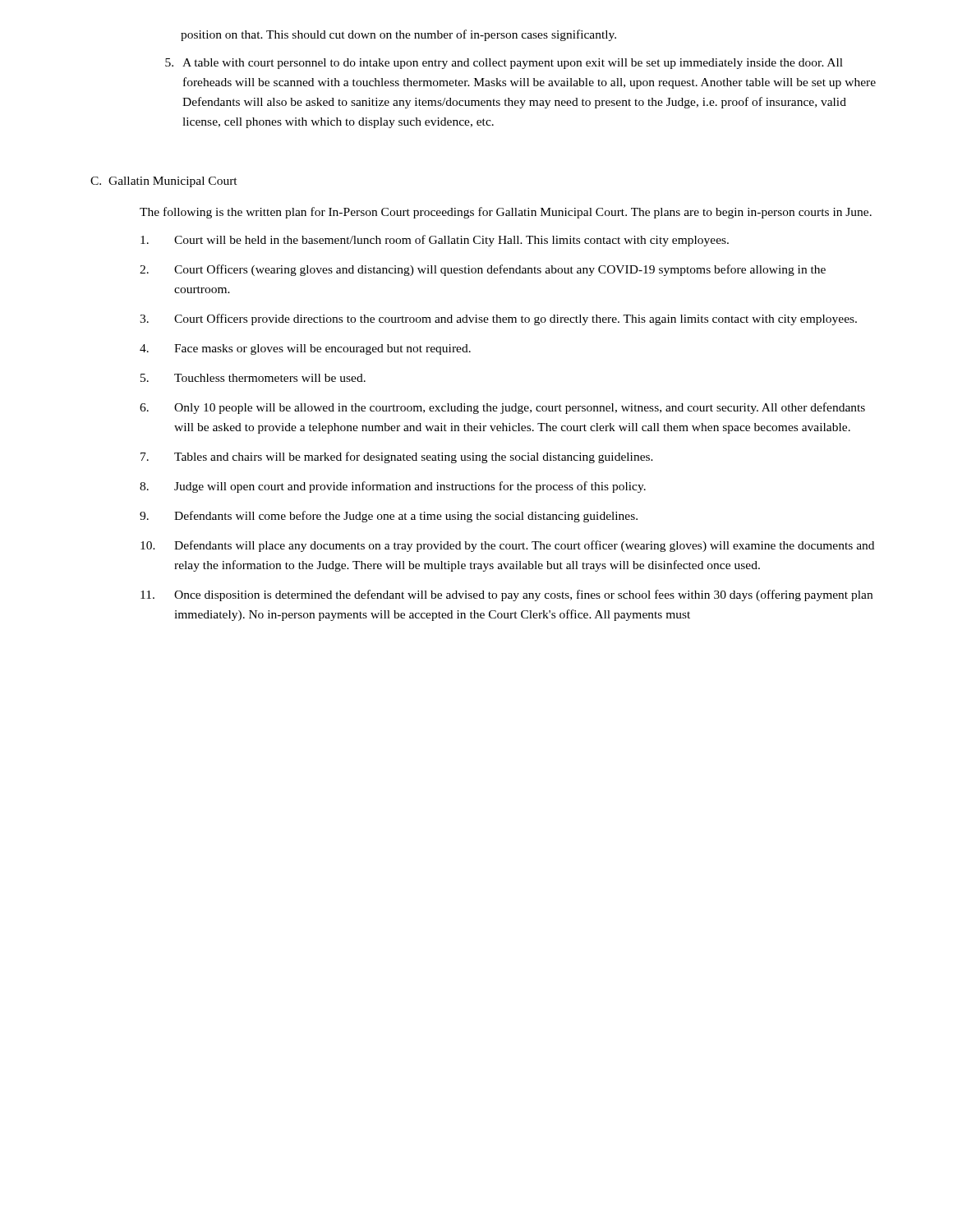Viewport: 953px width, 1232px height.
Task: Locate the list item that reads "7. Tables and chairs will be marked"
Action: click(x=509, y=457)
